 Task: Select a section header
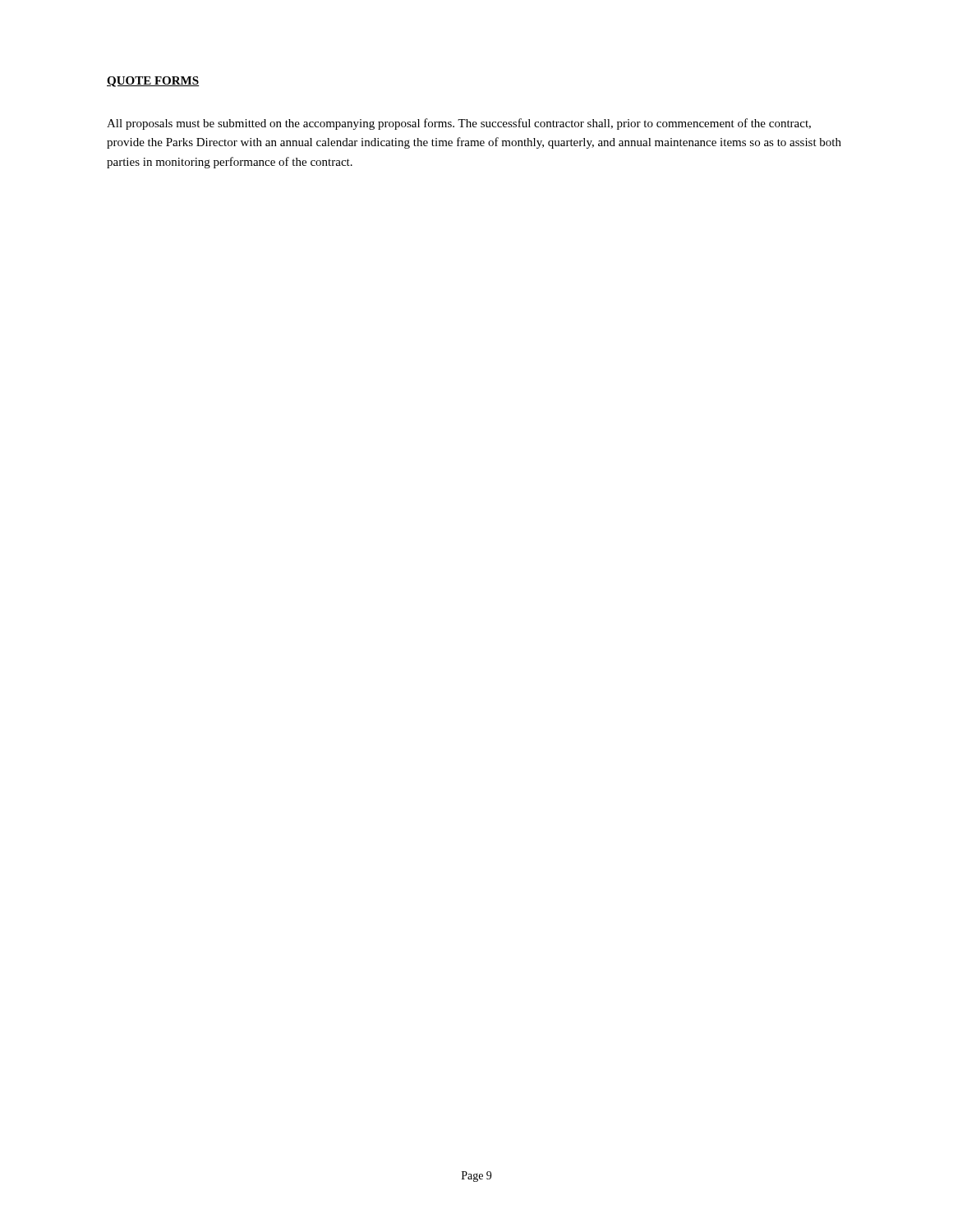pyautogui.click(x=153, y=81)
